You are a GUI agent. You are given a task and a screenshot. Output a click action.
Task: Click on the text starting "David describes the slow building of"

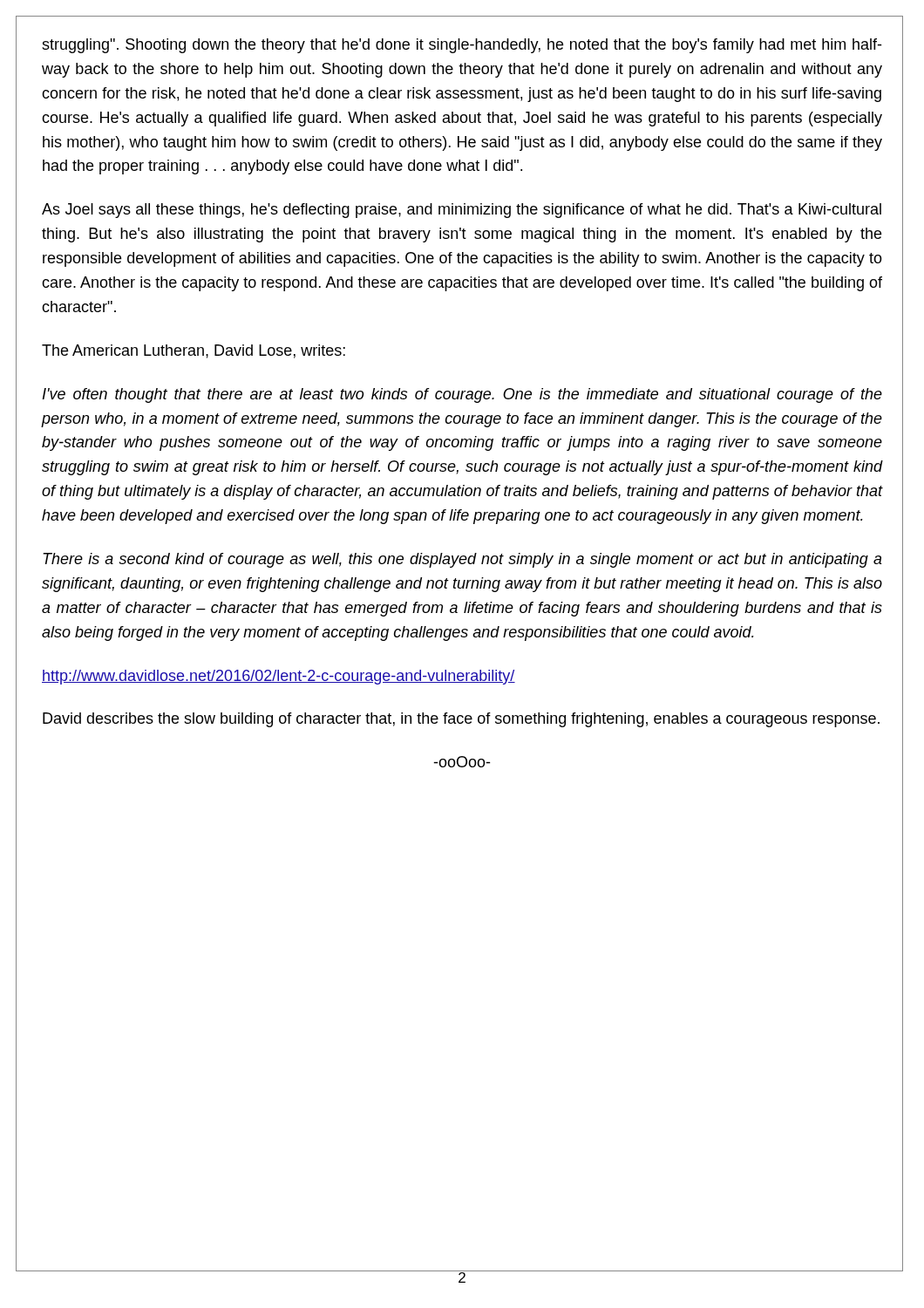click(x=461, y=719)
